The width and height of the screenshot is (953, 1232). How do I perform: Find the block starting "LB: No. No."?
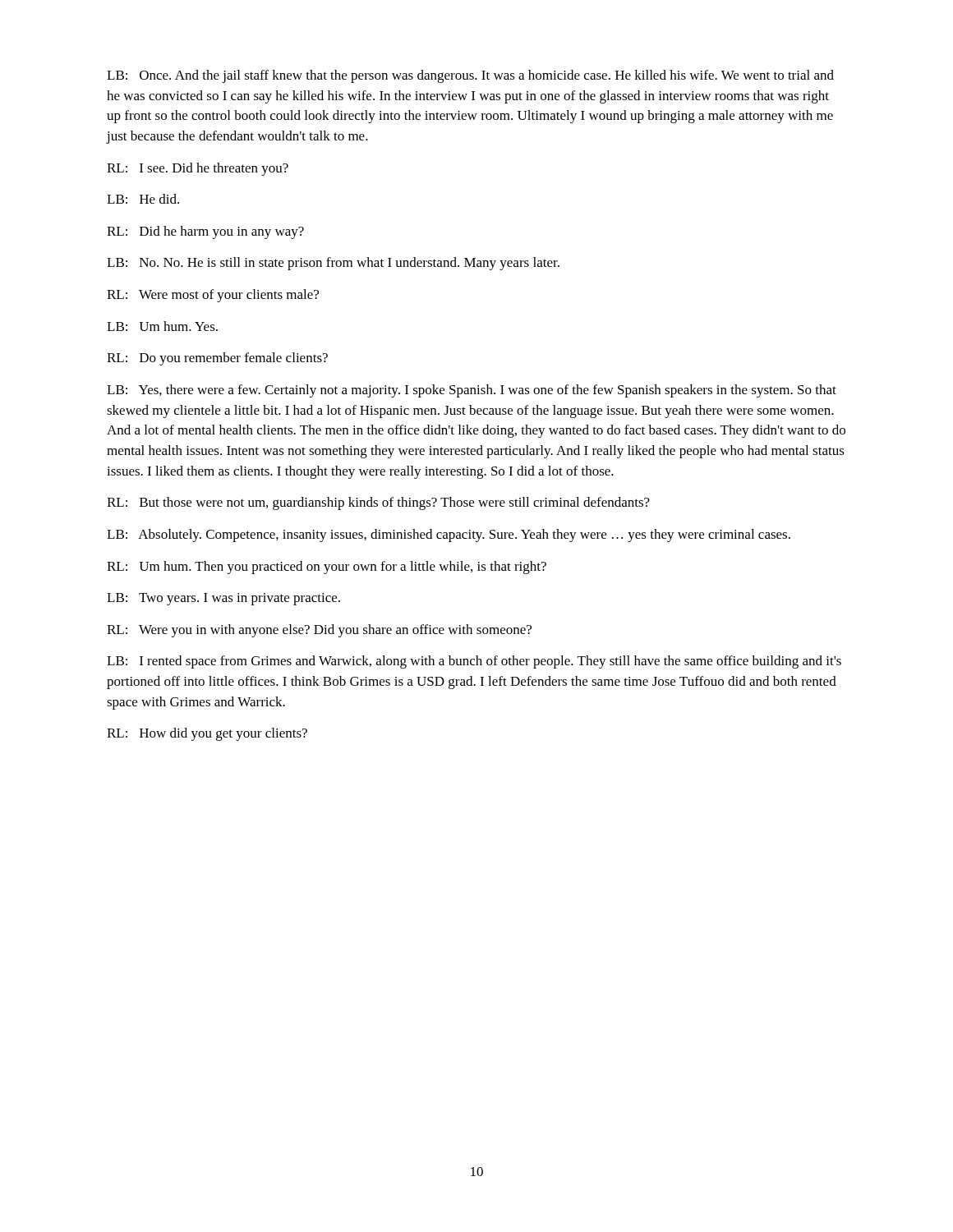[334, 263]
